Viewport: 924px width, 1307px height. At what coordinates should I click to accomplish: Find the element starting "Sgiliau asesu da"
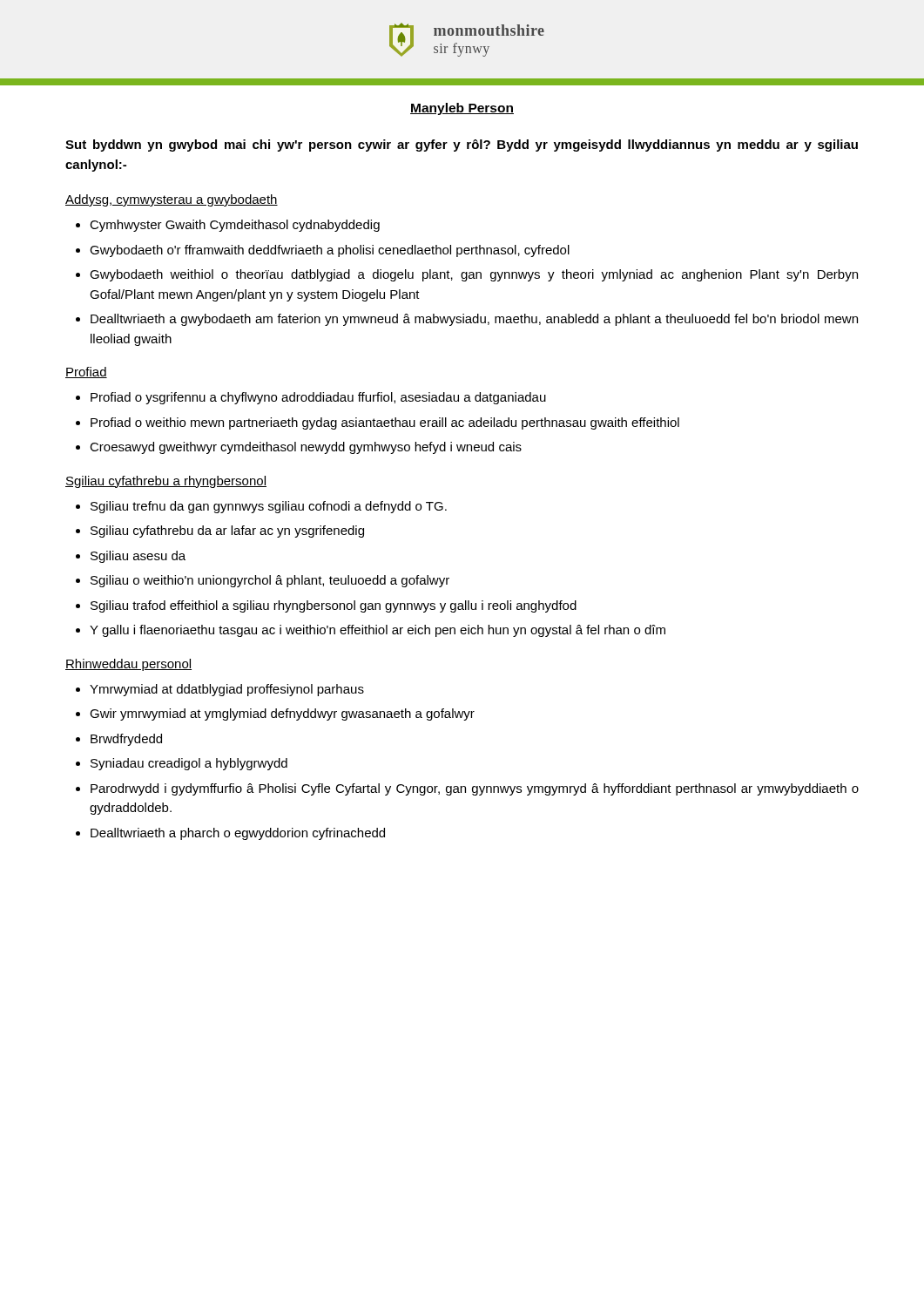[x=138, y=555]
